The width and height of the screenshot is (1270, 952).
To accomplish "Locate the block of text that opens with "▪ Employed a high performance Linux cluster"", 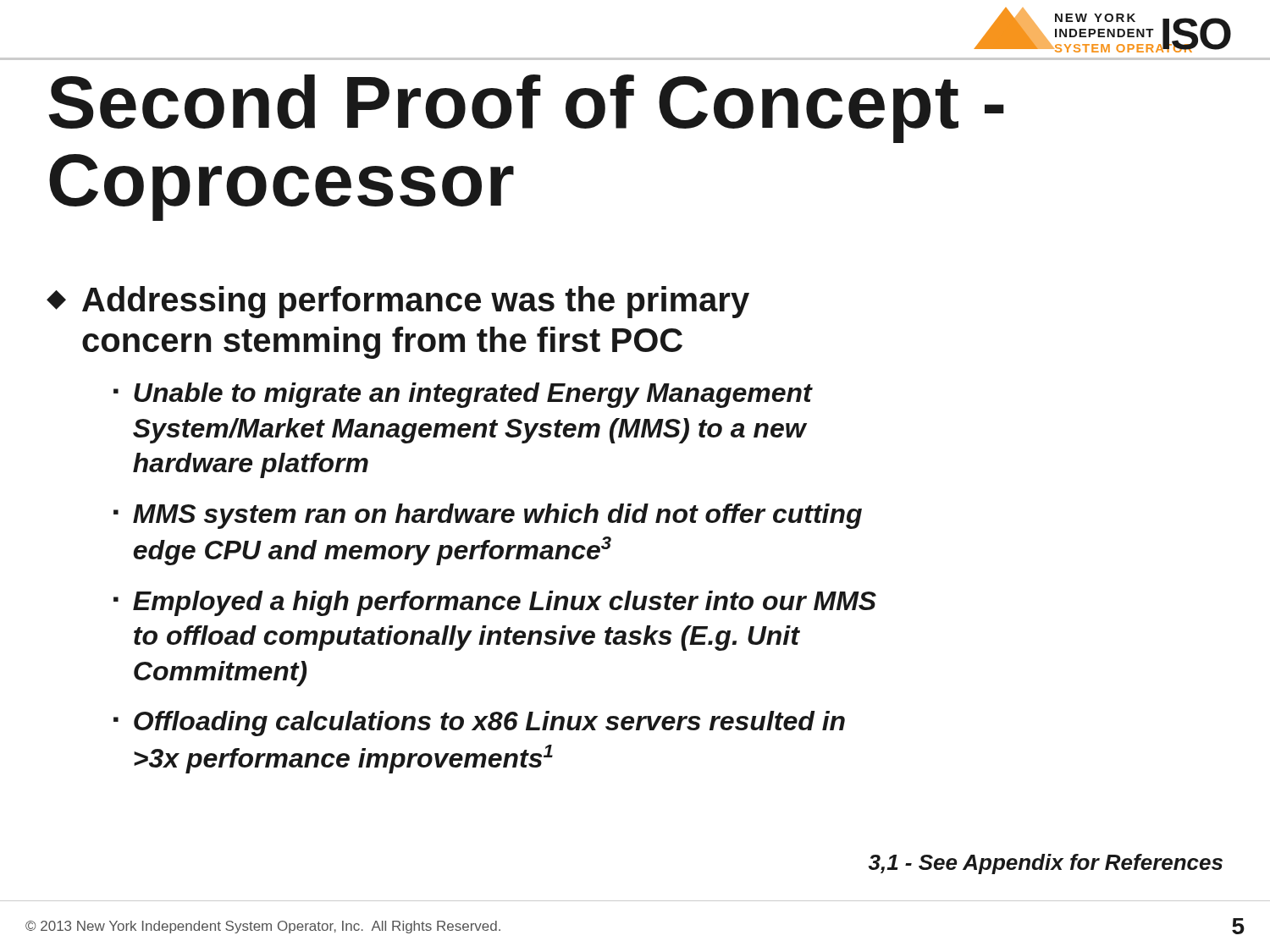I will (x=495, y=636).
